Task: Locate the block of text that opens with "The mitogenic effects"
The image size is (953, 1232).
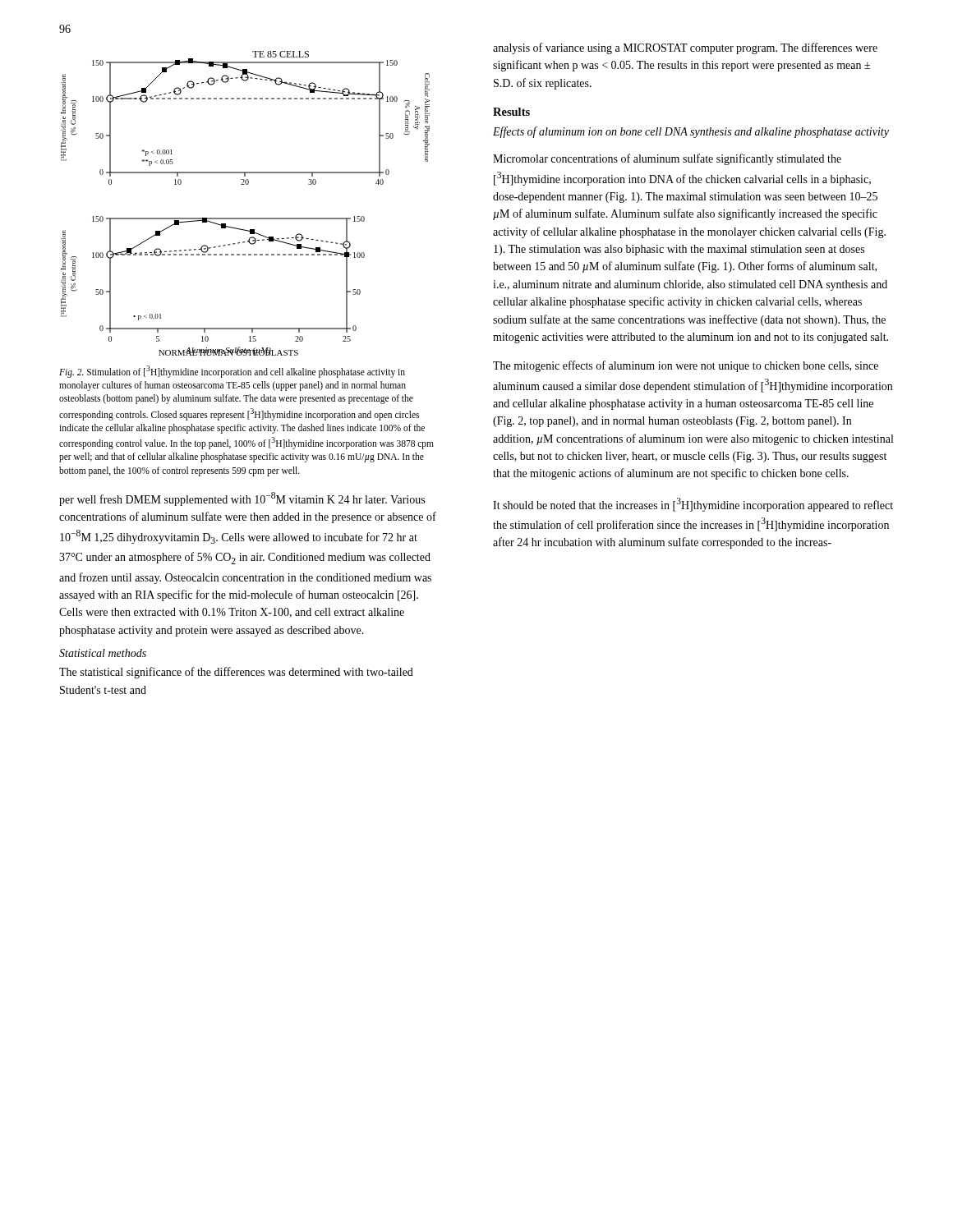Action: [693, 420]
